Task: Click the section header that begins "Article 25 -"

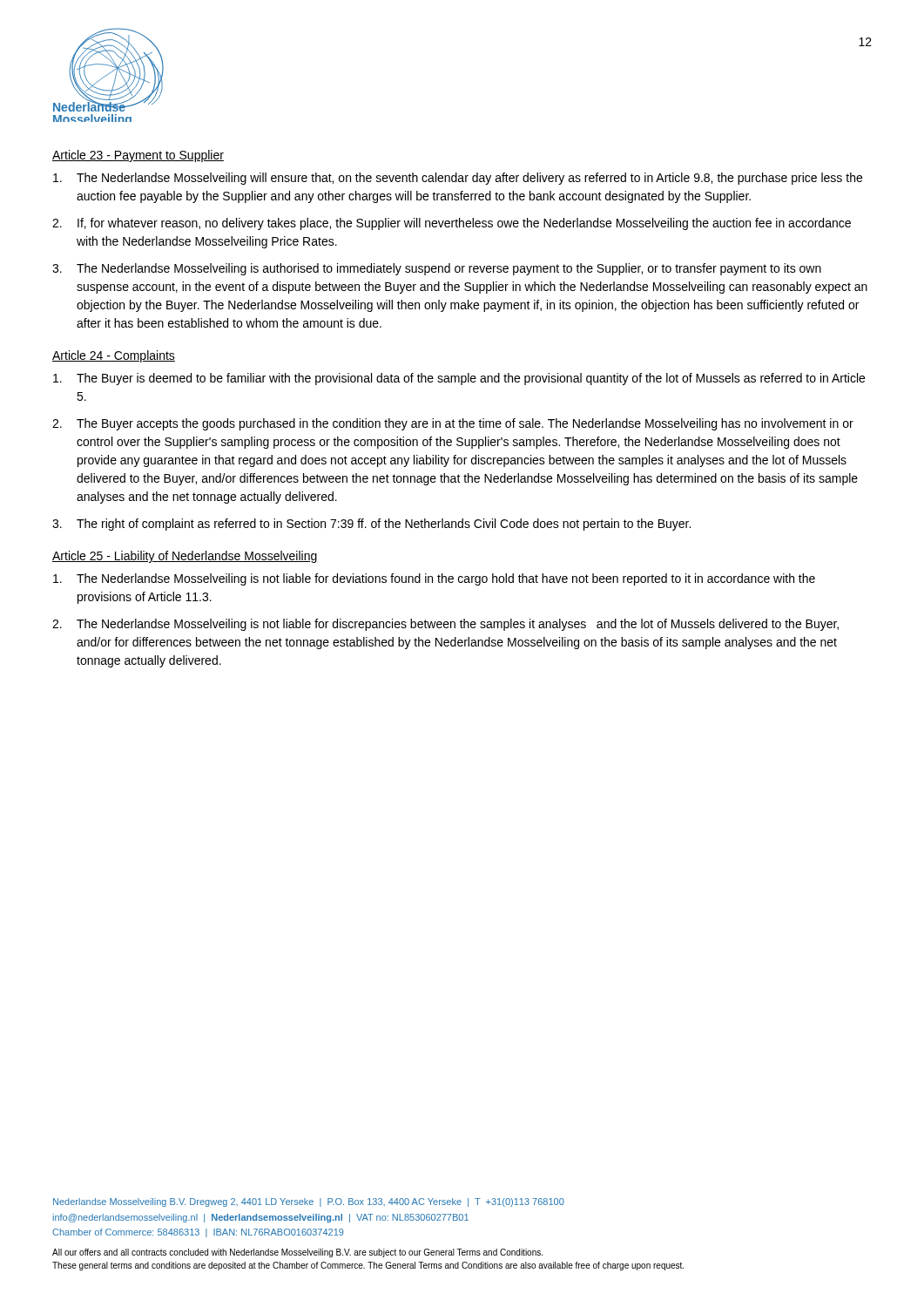Action: tap(185, 556)
